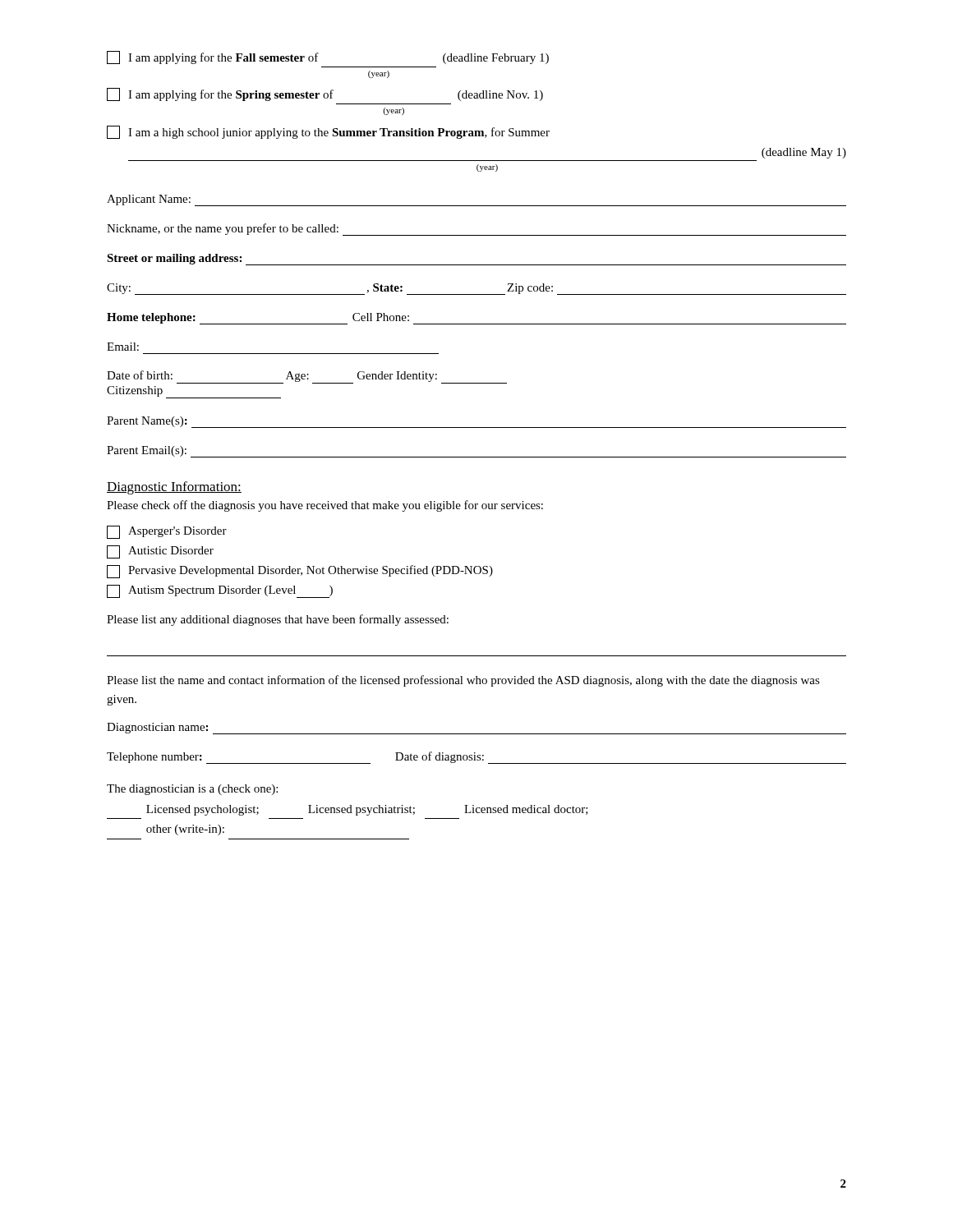Navigate to the region starting "City: , State: Zip code:"
Screen dimensions: 1232x953
pos(476,288)
